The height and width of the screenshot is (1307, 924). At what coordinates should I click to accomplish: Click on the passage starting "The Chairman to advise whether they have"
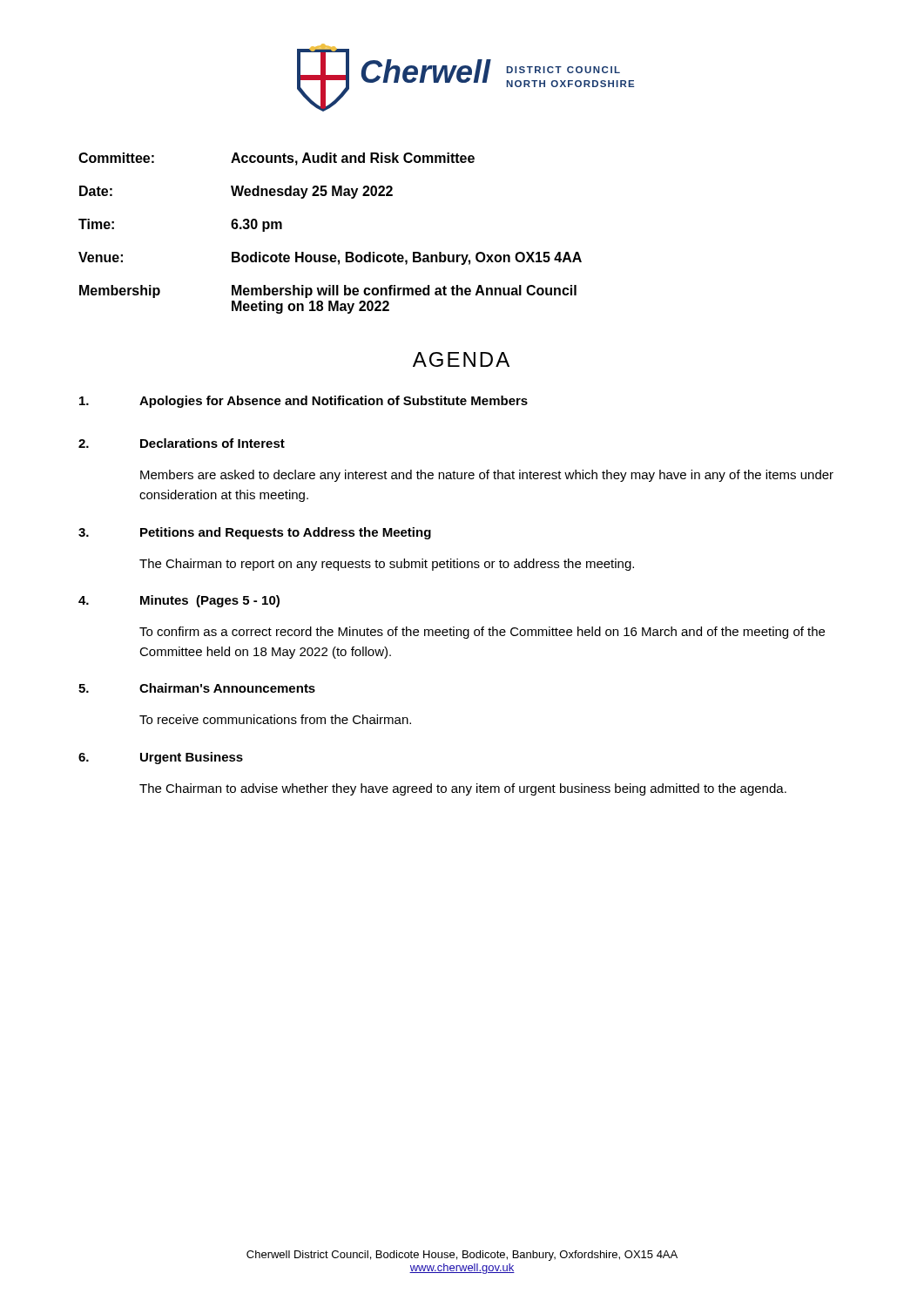tap(463, 788)
